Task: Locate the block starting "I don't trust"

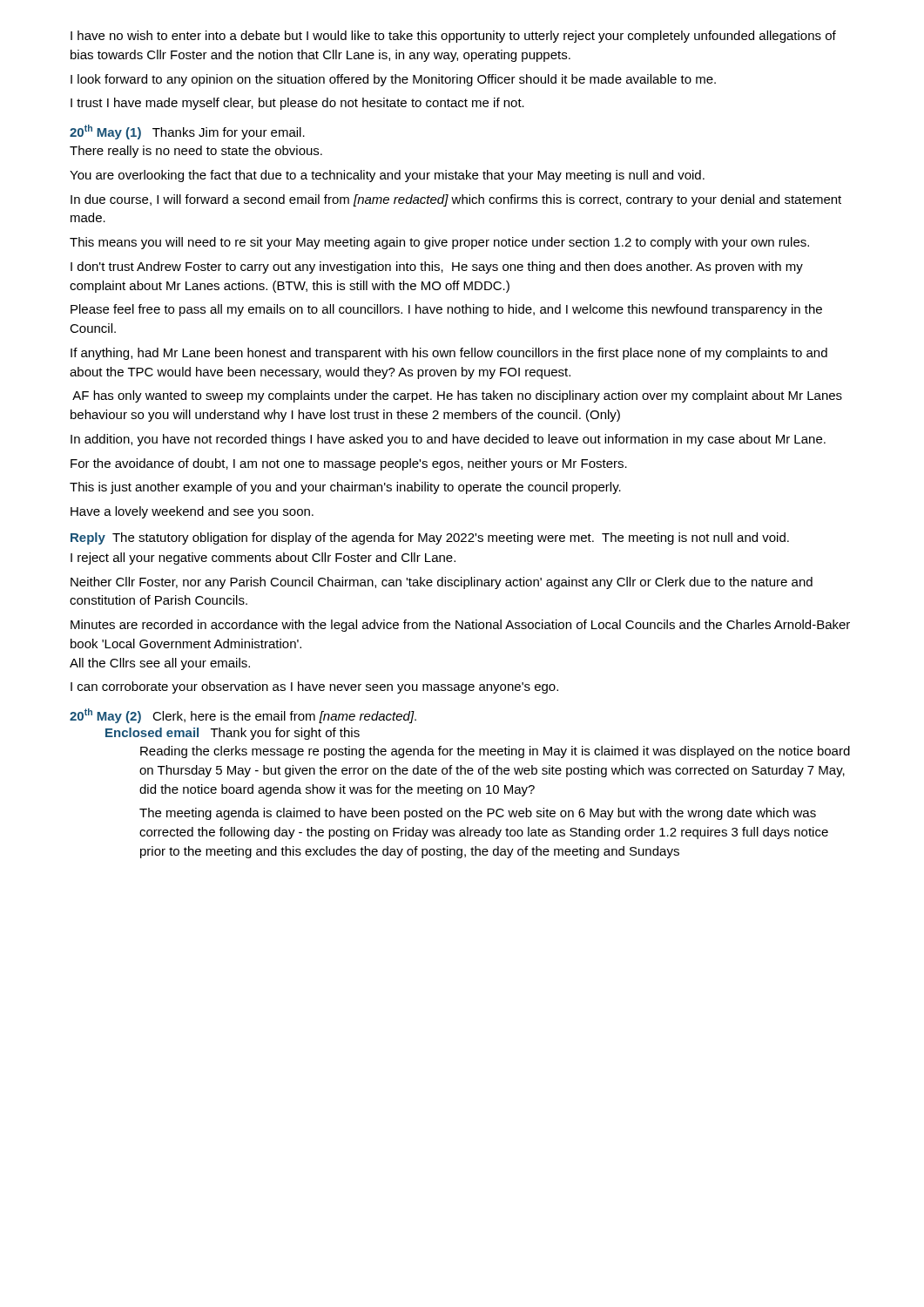Action: pyautogui.click(x=436, y=275)
